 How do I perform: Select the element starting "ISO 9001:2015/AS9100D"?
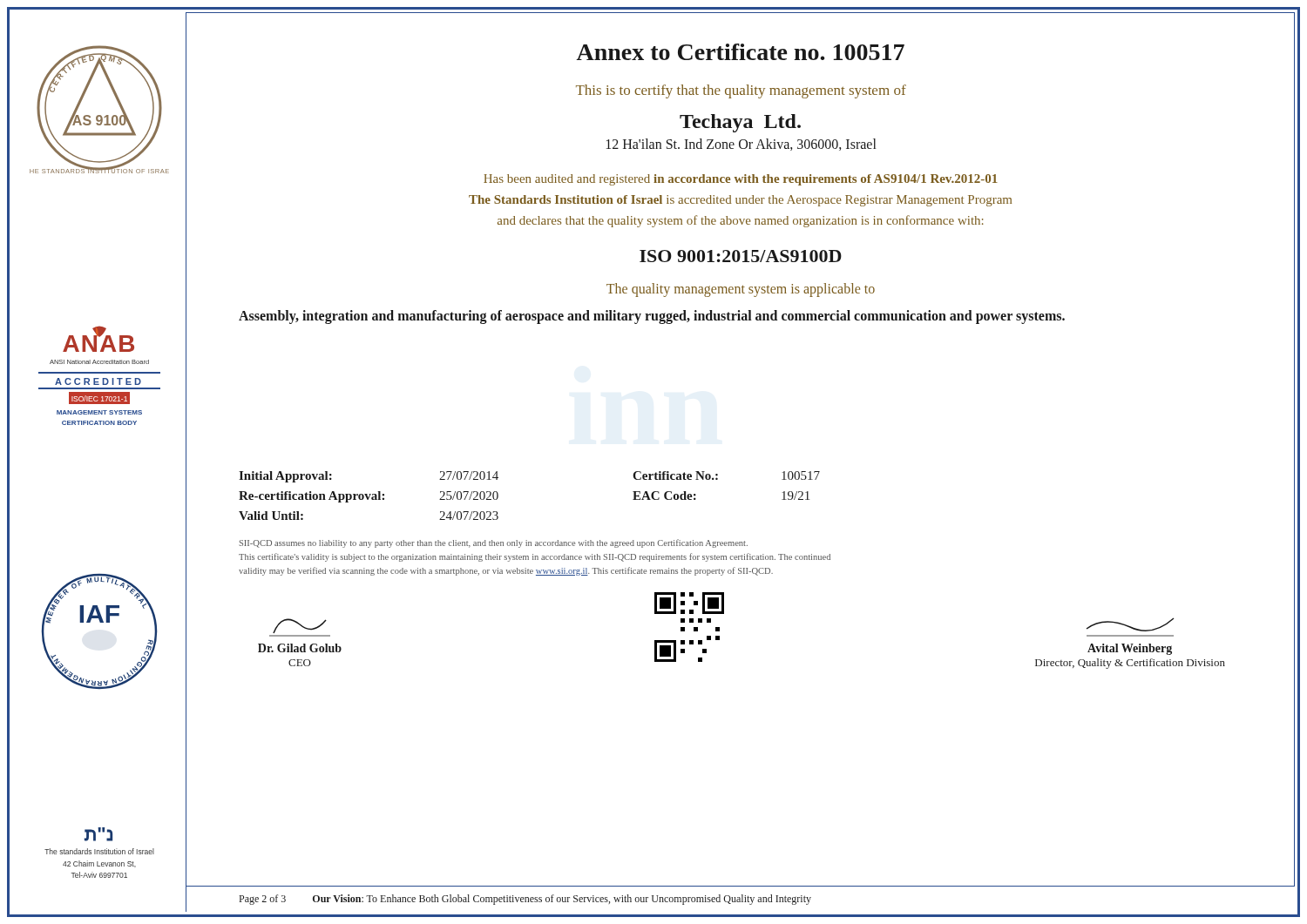[x=741, y=256]
